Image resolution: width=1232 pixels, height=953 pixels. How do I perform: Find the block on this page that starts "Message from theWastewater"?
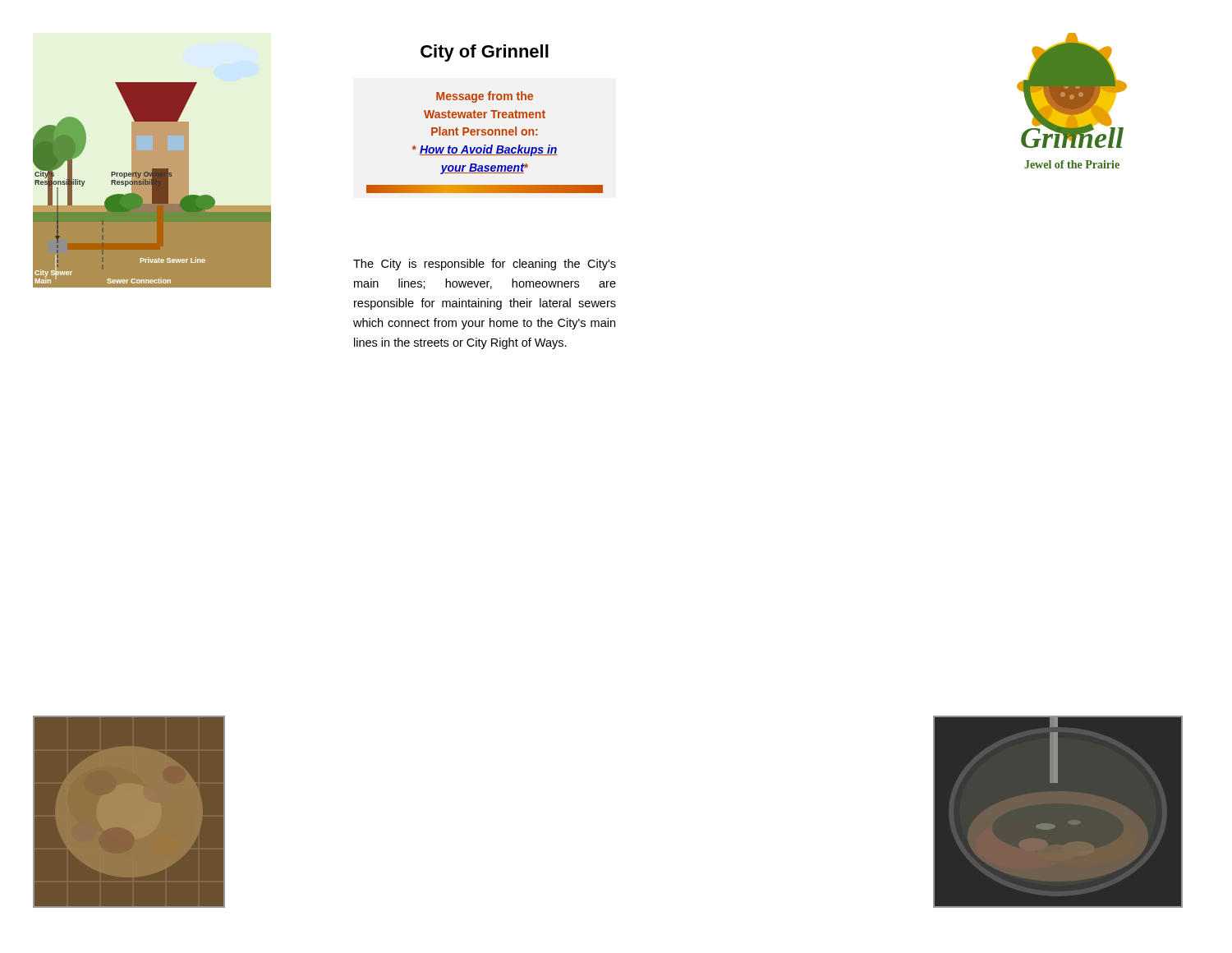coord(485,141)
